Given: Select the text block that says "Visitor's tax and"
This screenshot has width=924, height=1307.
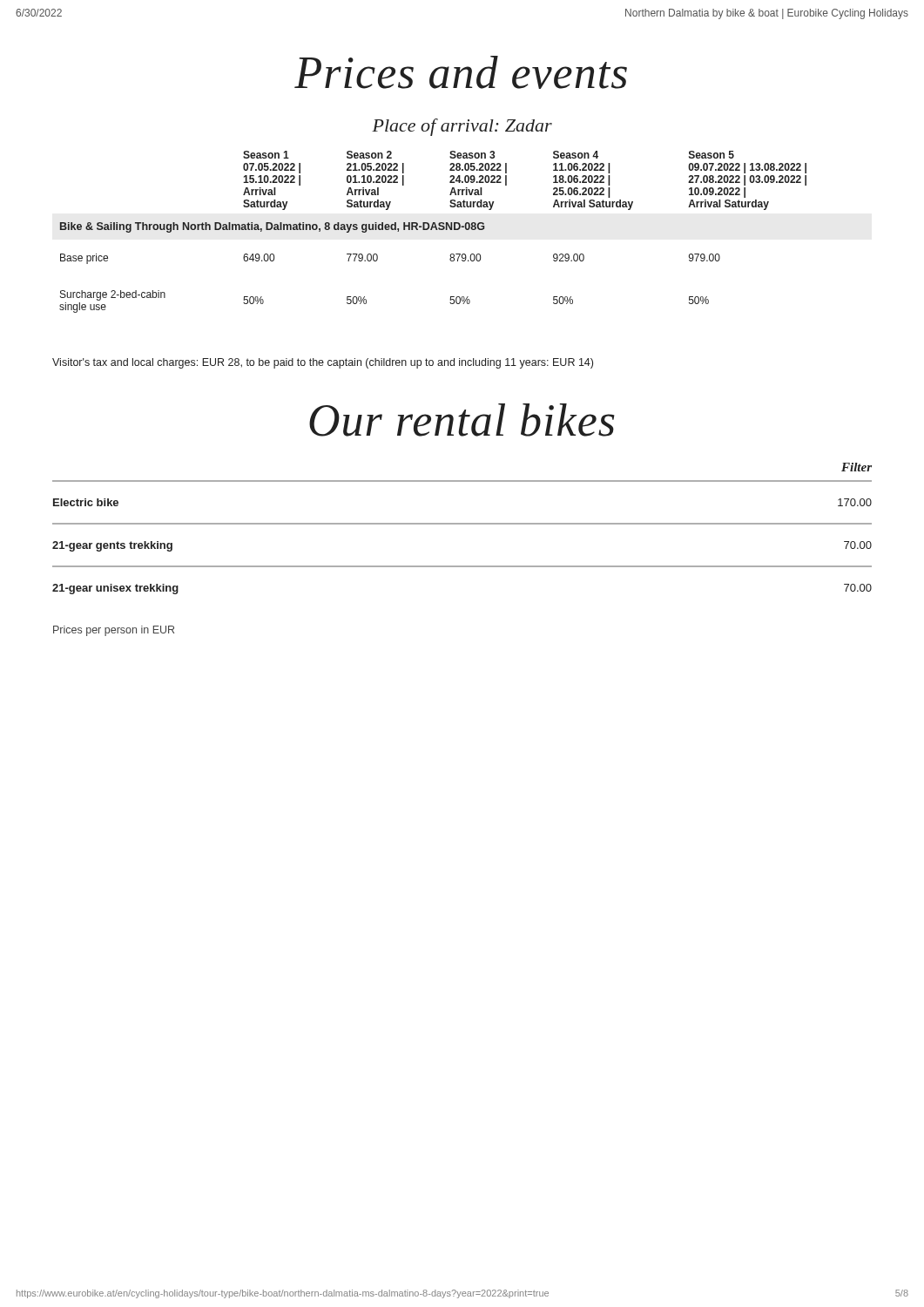Looking at the screenshot, I should [x=323, y=362].
